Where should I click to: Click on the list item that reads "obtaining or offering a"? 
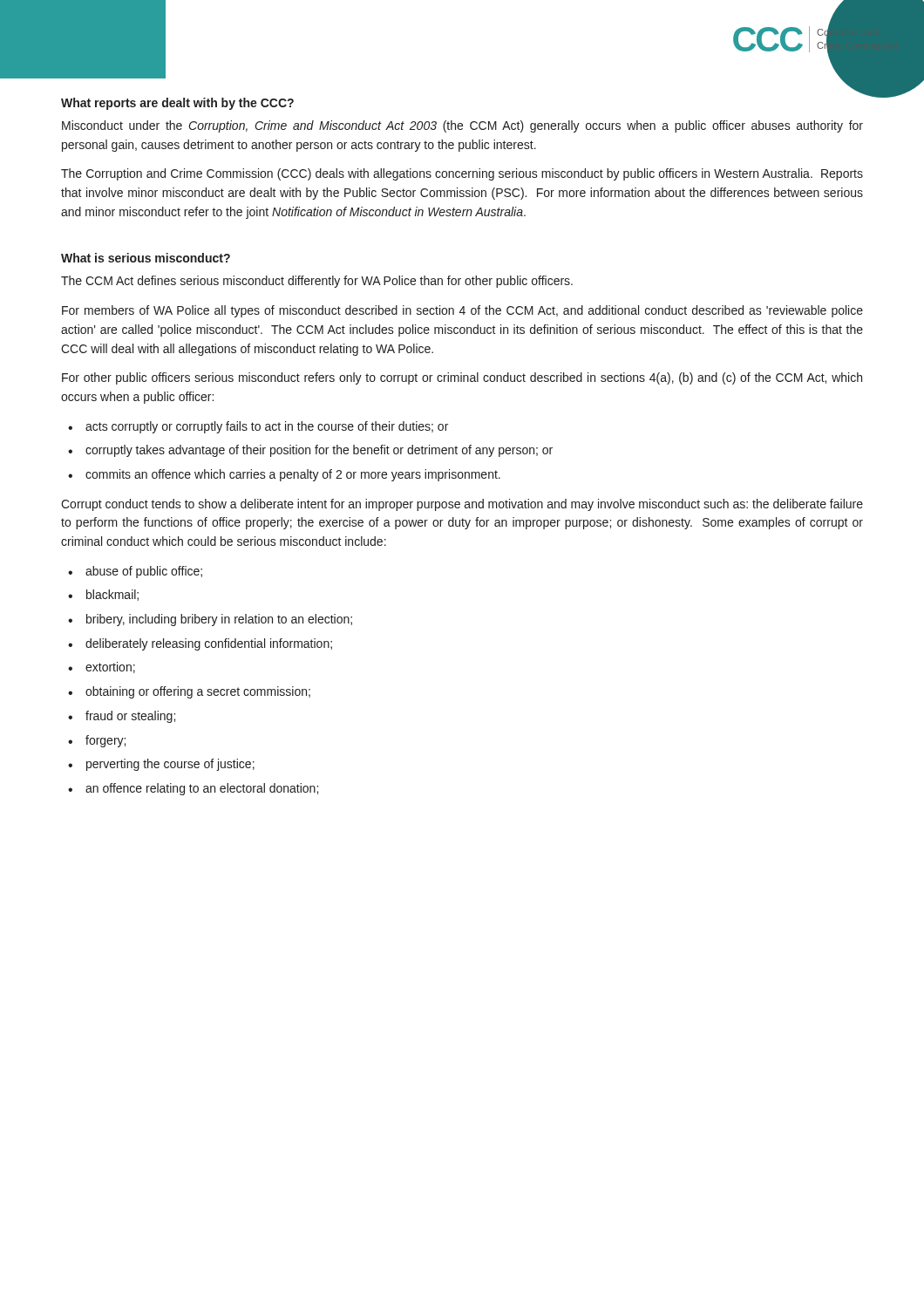click(x=198, y=692)
